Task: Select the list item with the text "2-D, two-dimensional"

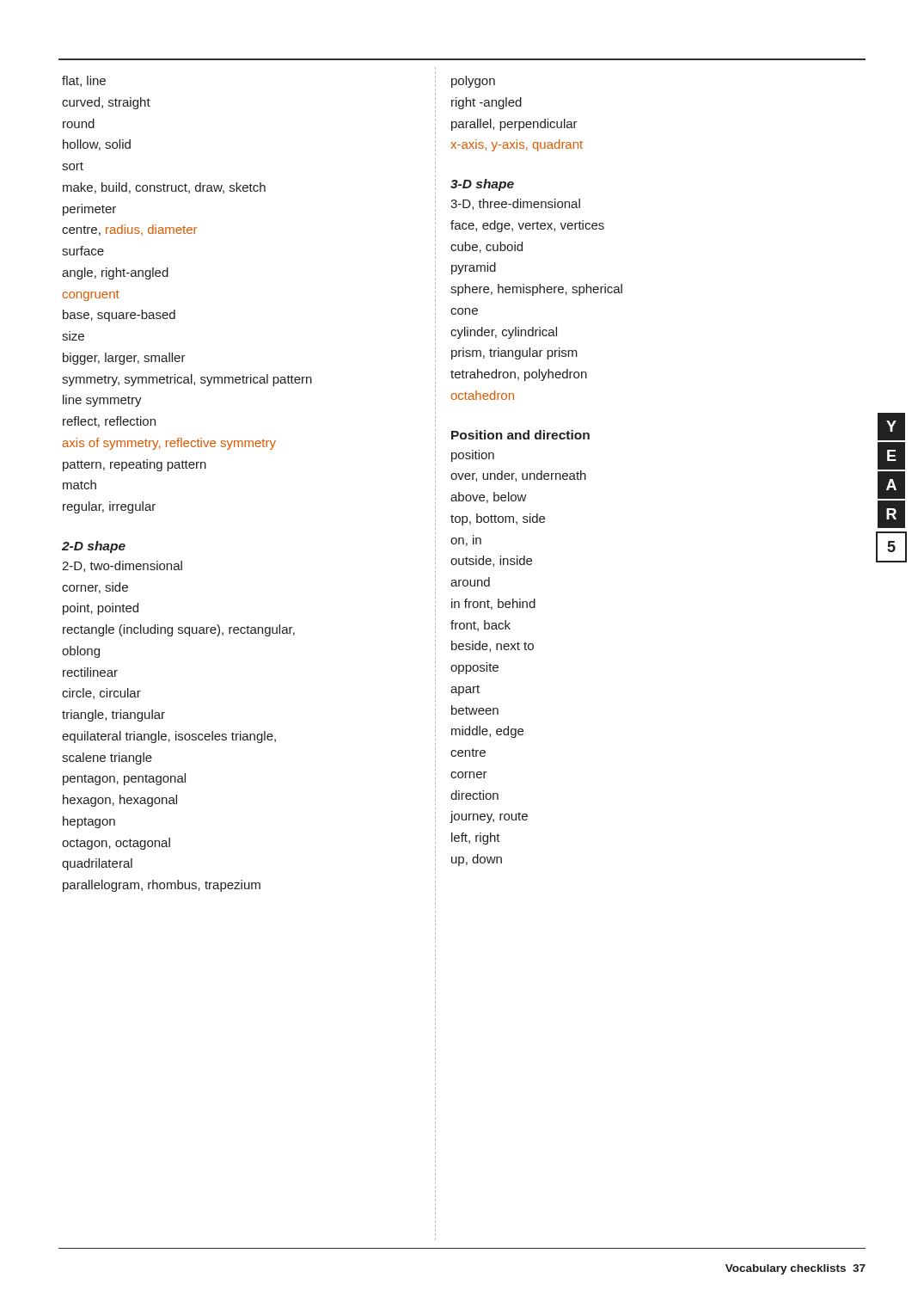Action: click(122, 565)
